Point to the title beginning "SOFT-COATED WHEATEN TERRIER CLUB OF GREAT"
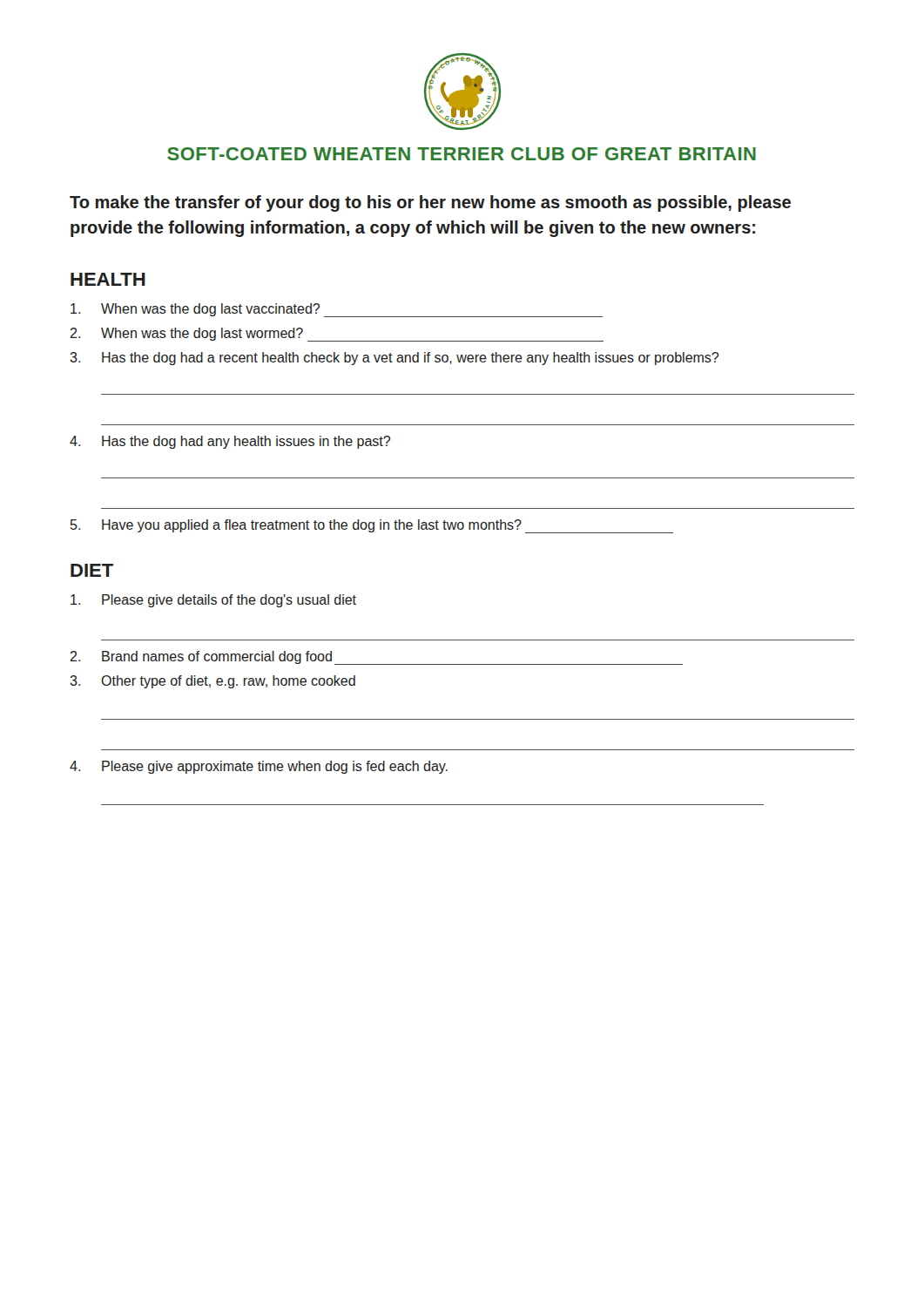 pos(462,154)
